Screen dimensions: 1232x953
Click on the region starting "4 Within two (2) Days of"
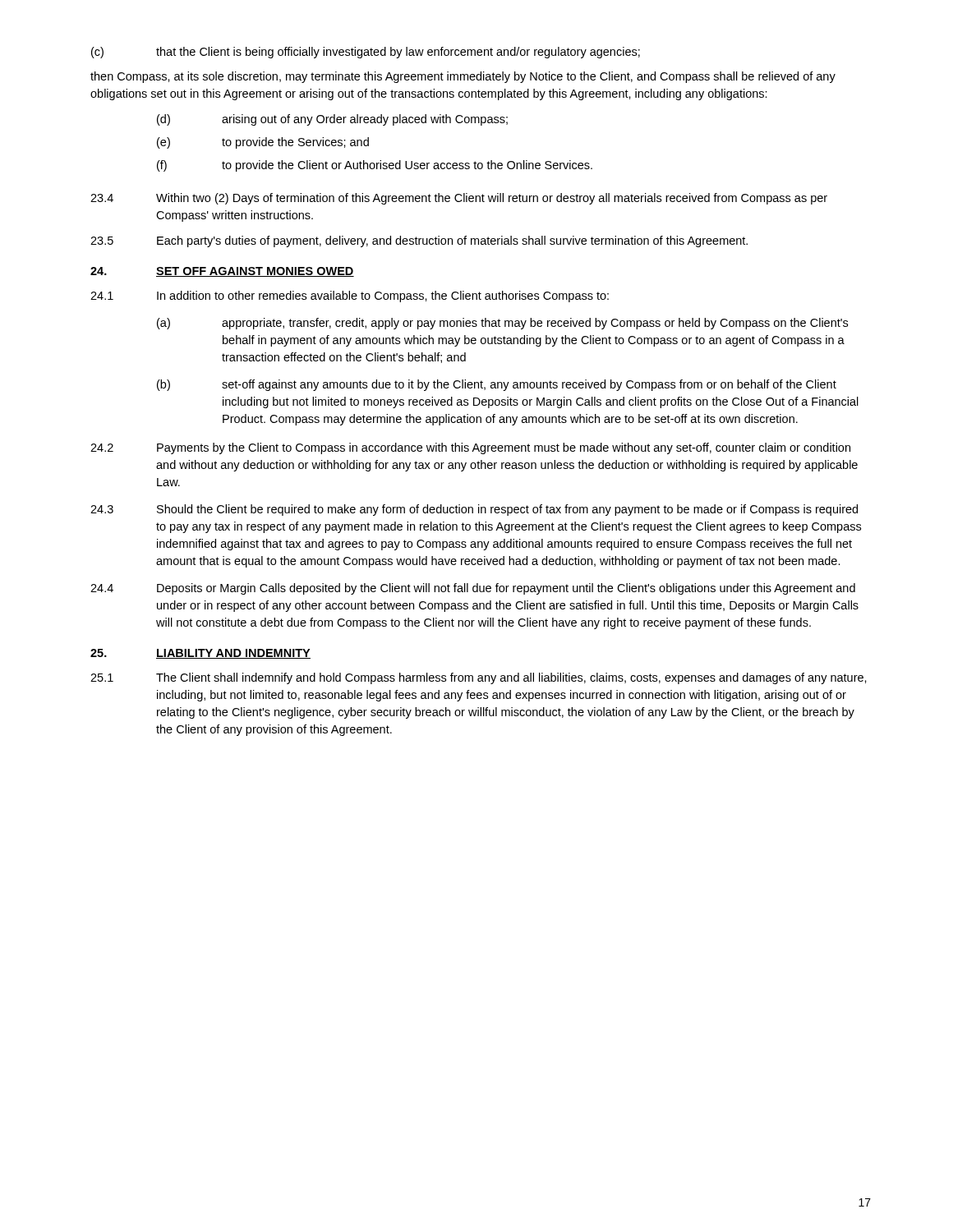[x=481, y=207]
